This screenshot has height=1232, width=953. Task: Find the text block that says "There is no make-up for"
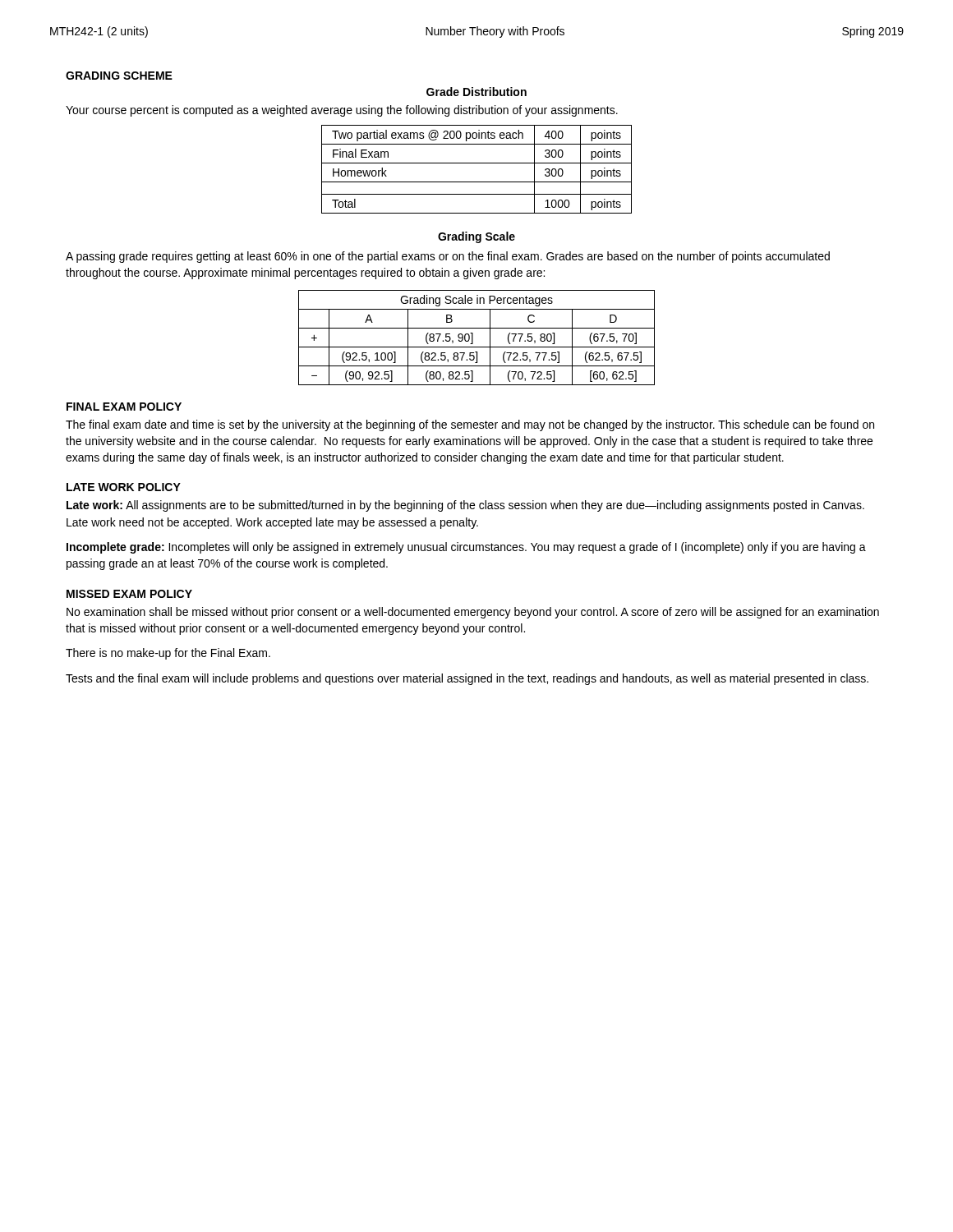(168, 653)
